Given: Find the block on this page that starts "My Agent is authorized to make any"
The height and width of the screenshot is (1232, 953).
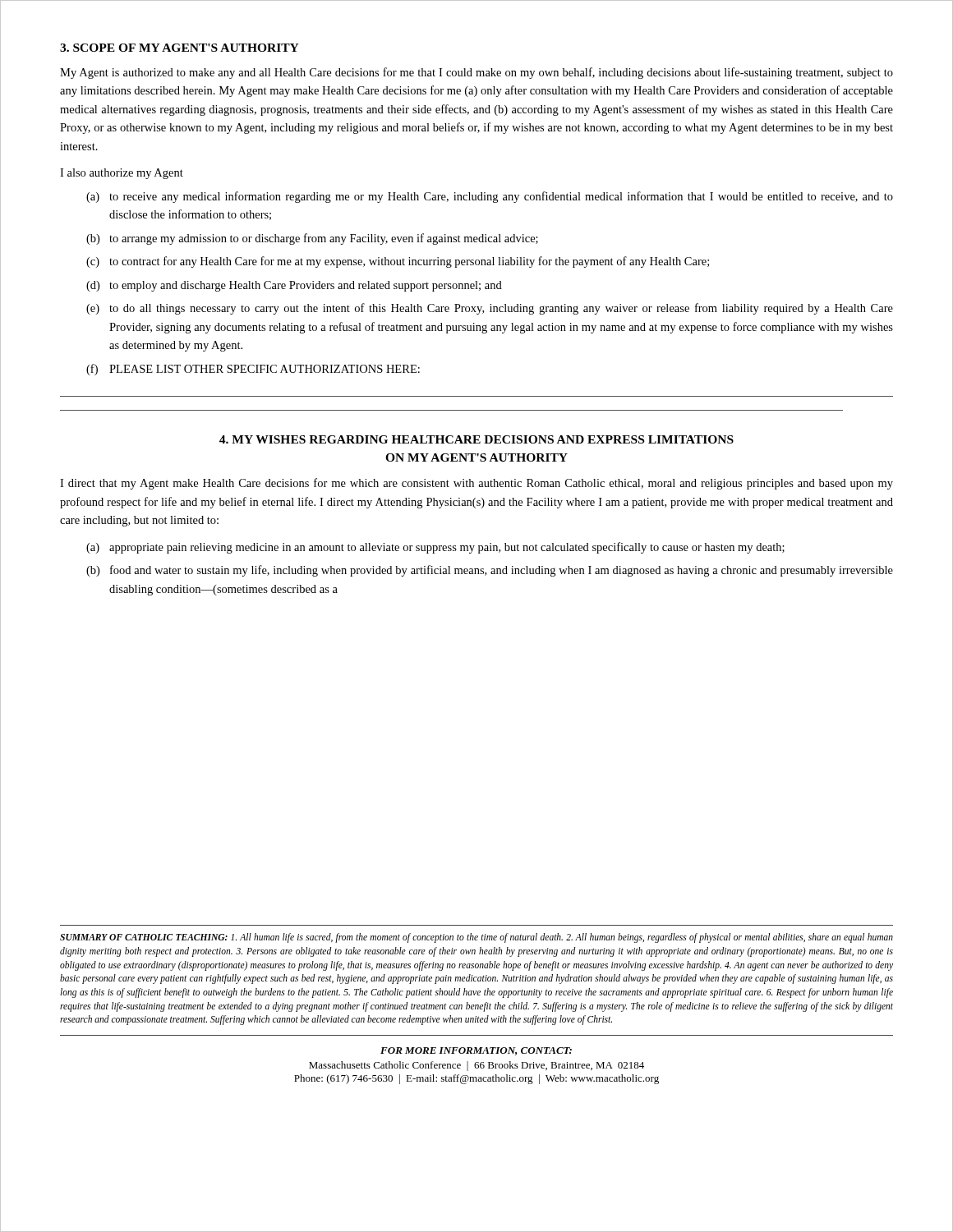Looking at the screenshot, I should [x=476, y=109].
